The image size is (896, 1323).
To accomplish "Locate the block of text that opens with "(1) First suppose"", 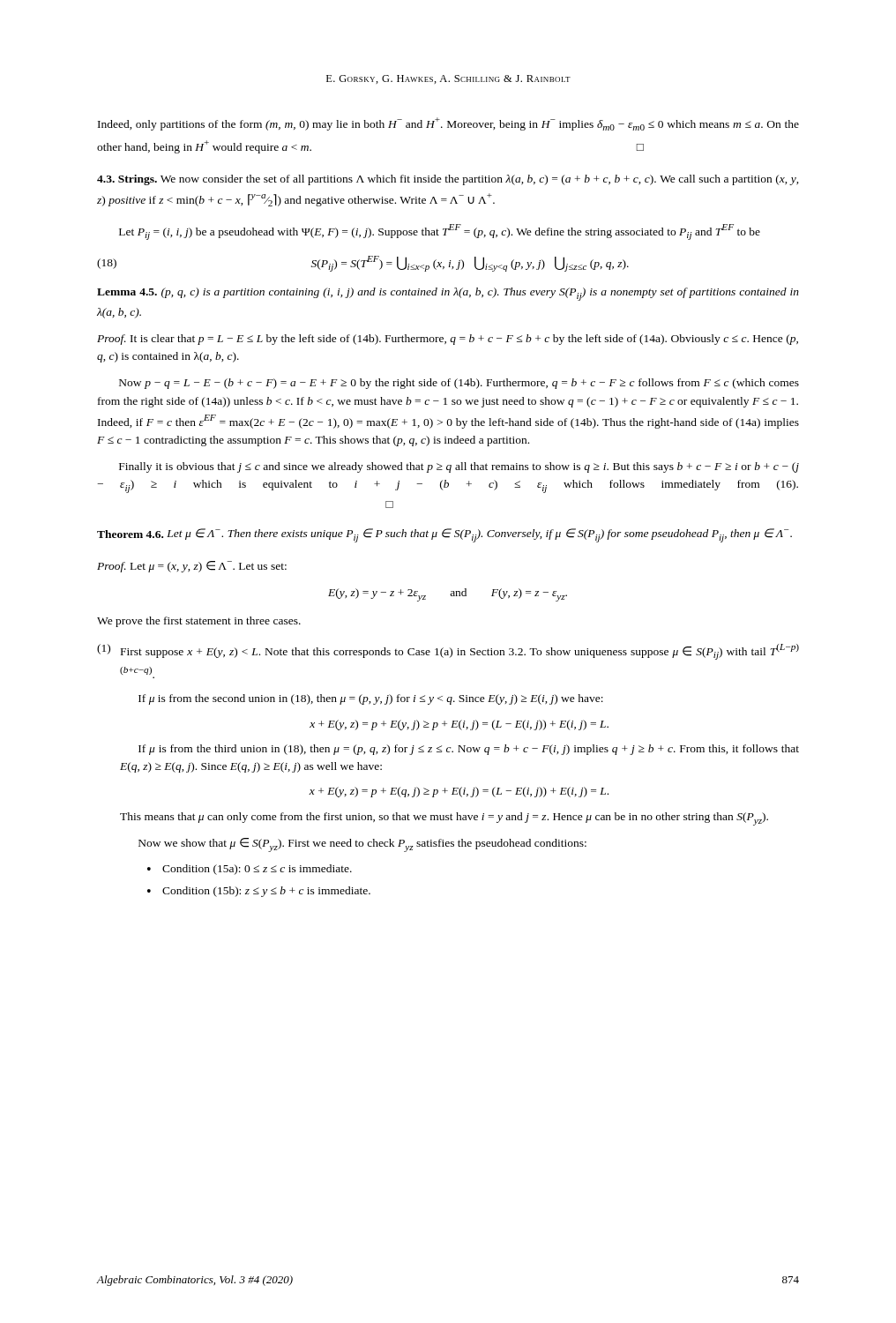I will click(x=448, y=652).
